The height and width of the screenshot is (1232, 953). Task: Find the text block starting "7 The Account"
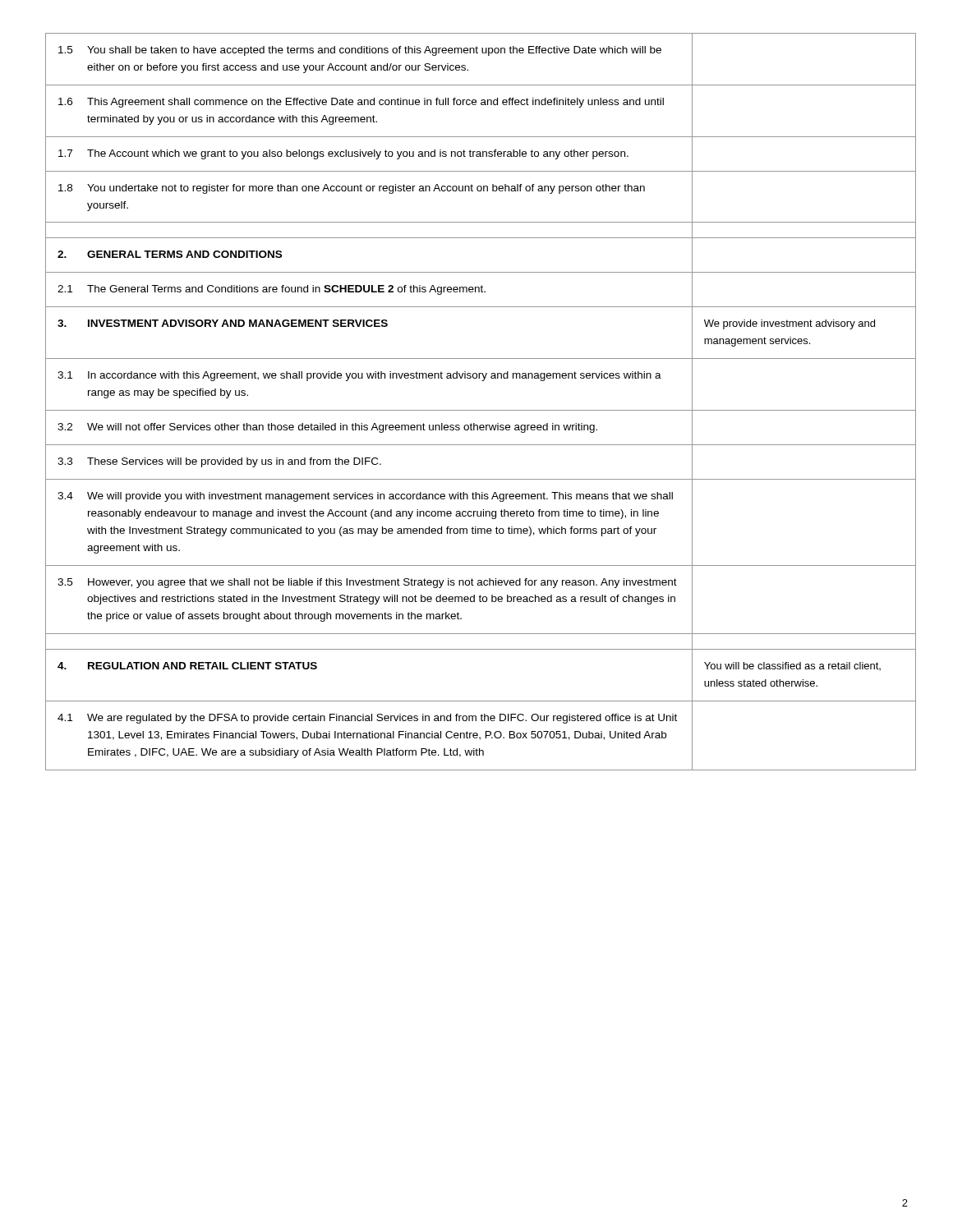[481, 154]
